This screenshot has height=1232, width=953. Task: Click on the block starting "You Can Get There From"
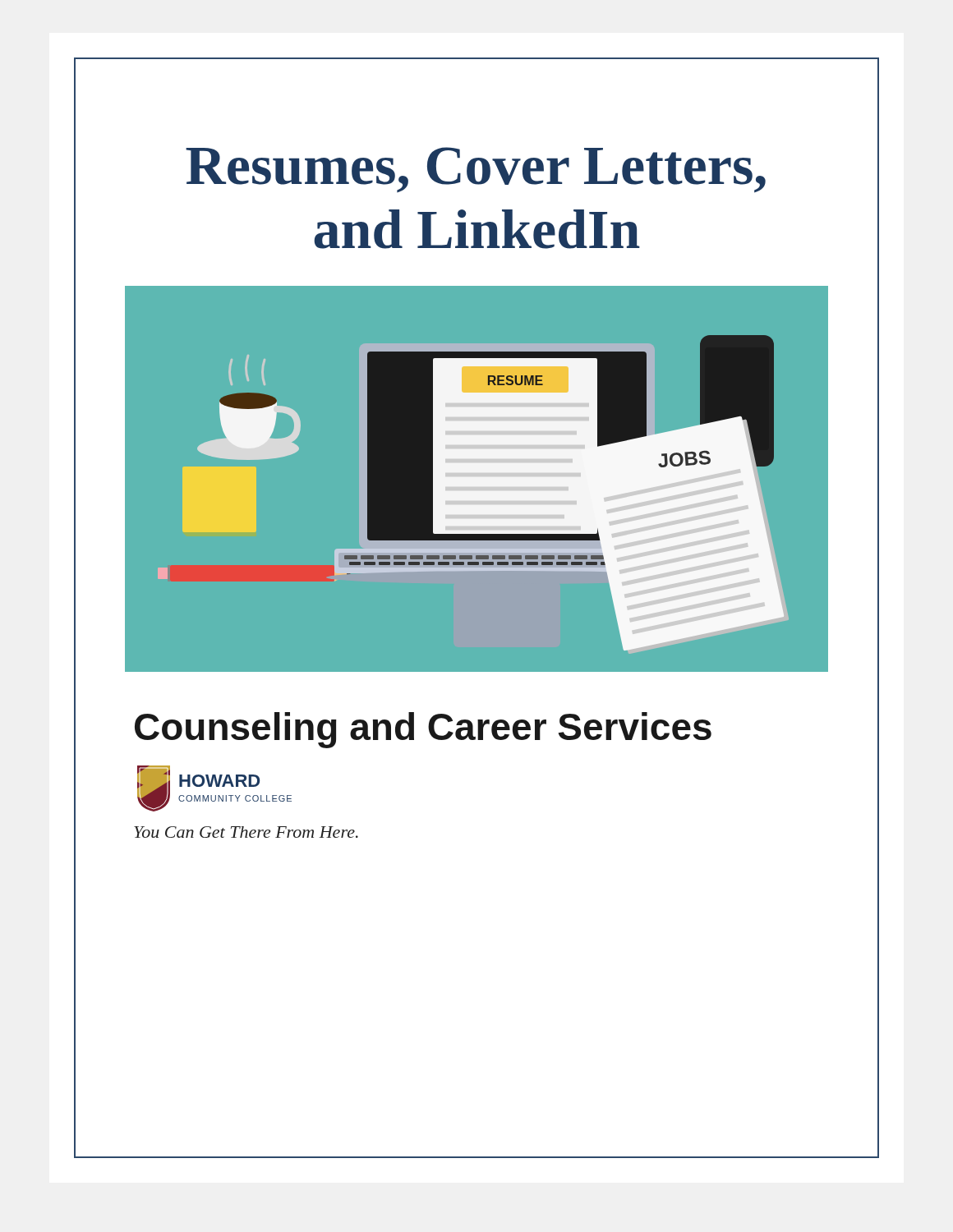coord(246,832)
